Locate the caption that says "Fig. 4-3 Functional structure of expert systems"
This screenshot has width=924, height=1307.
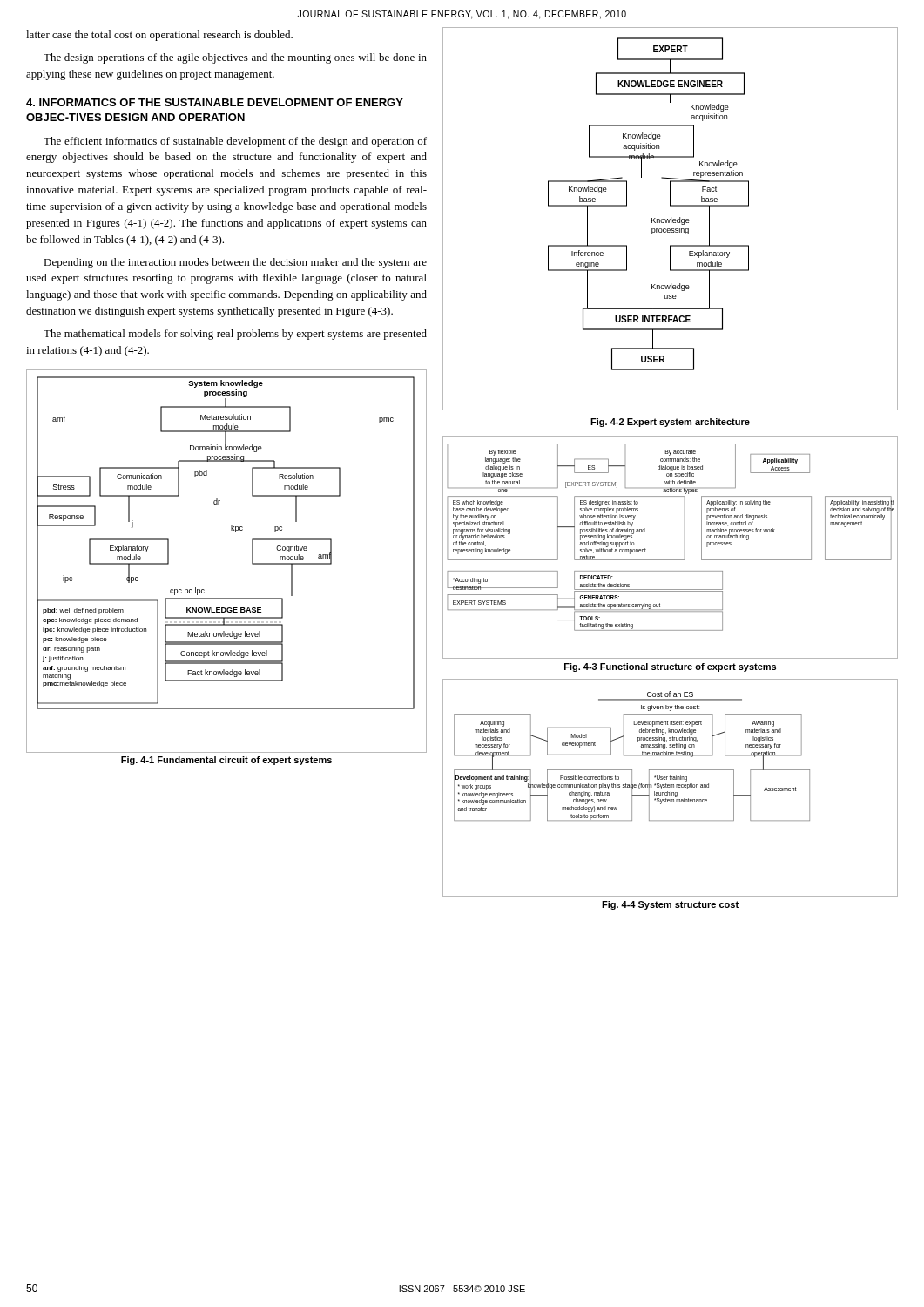pyautogui.click(x=670, y=667)
